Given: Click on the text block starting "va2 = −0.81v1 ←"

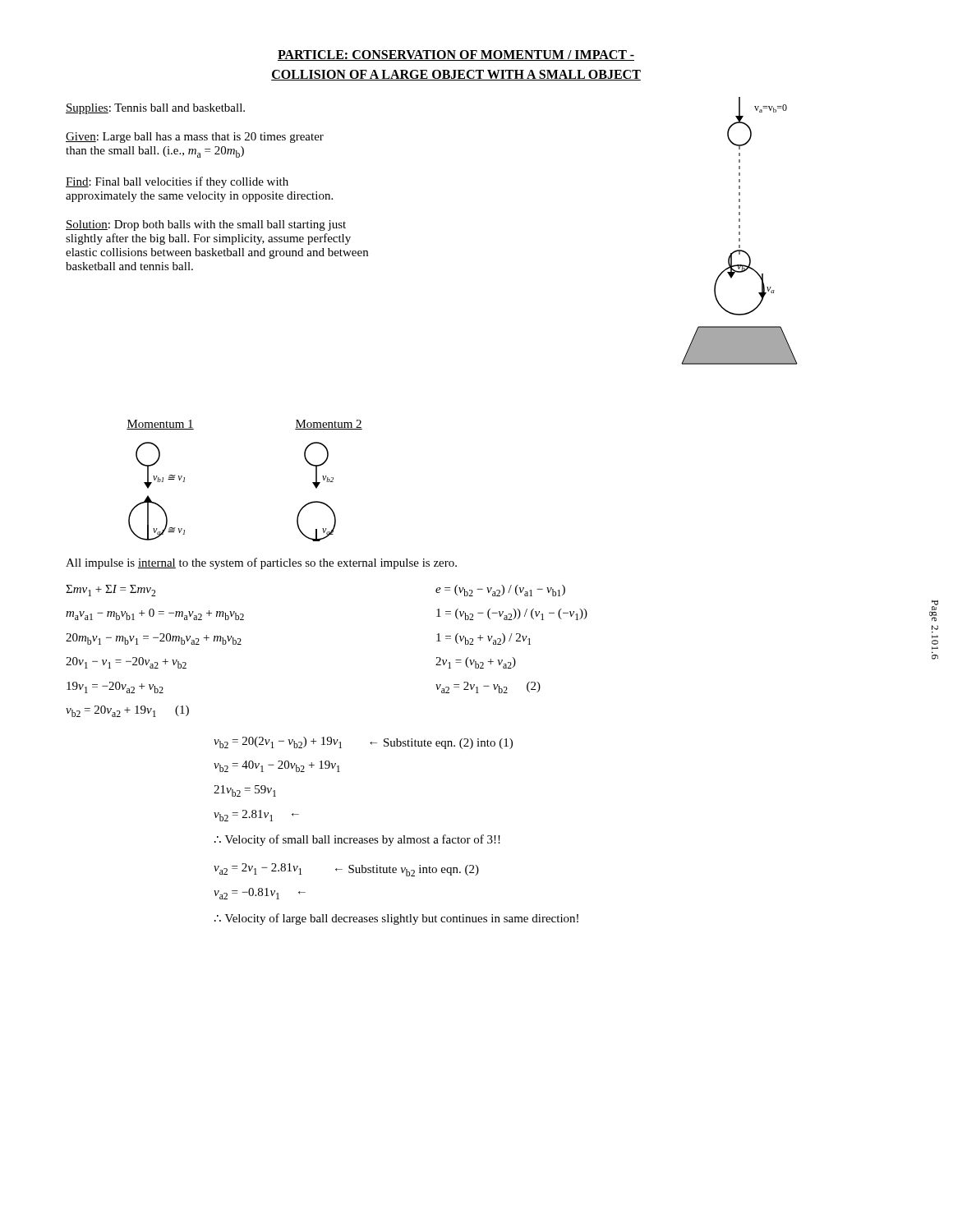Looking at the screenshot, I should 261,894.
